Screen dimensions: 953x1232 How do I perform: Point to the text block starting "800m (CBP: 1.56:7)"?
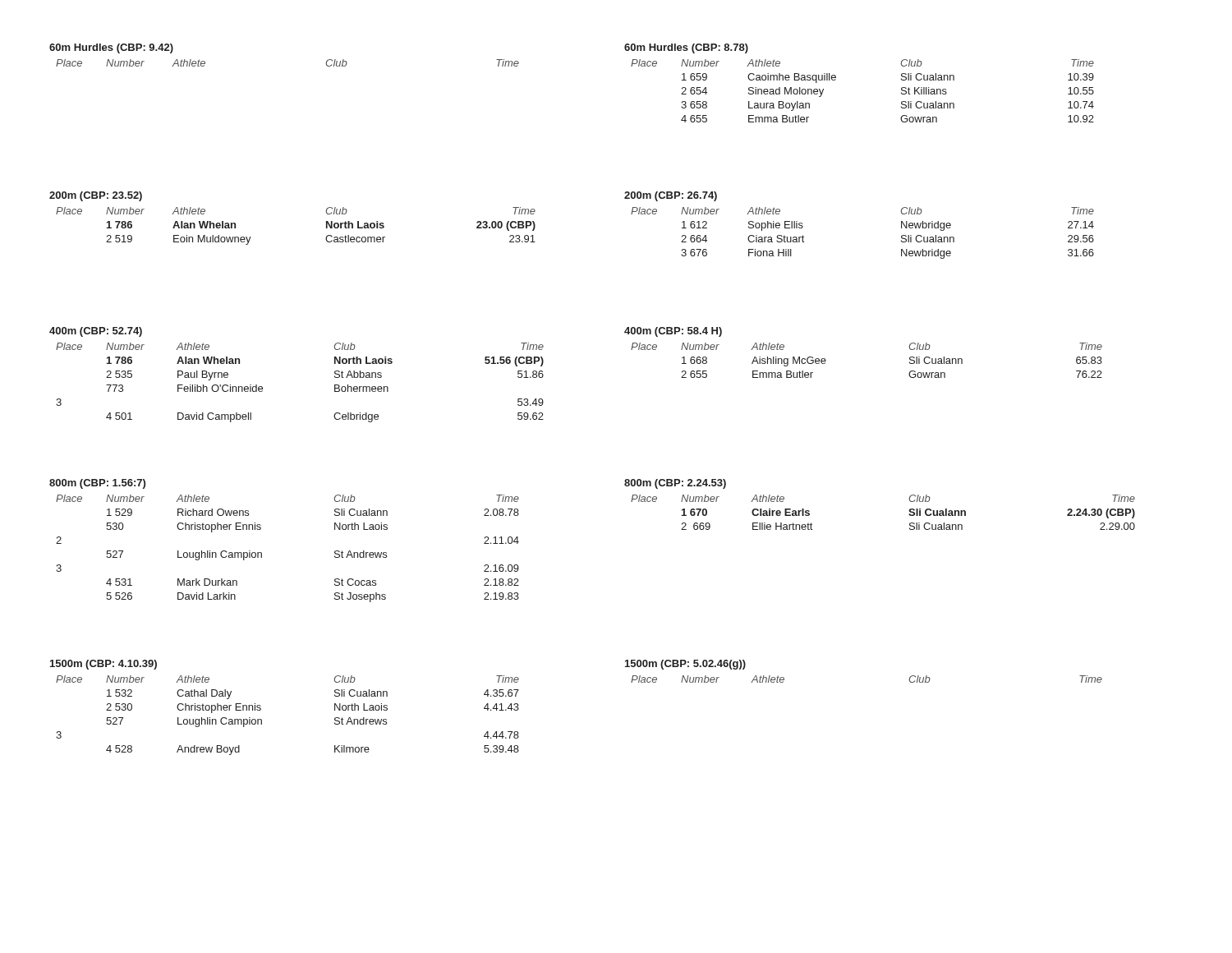[x=98, y=483]
